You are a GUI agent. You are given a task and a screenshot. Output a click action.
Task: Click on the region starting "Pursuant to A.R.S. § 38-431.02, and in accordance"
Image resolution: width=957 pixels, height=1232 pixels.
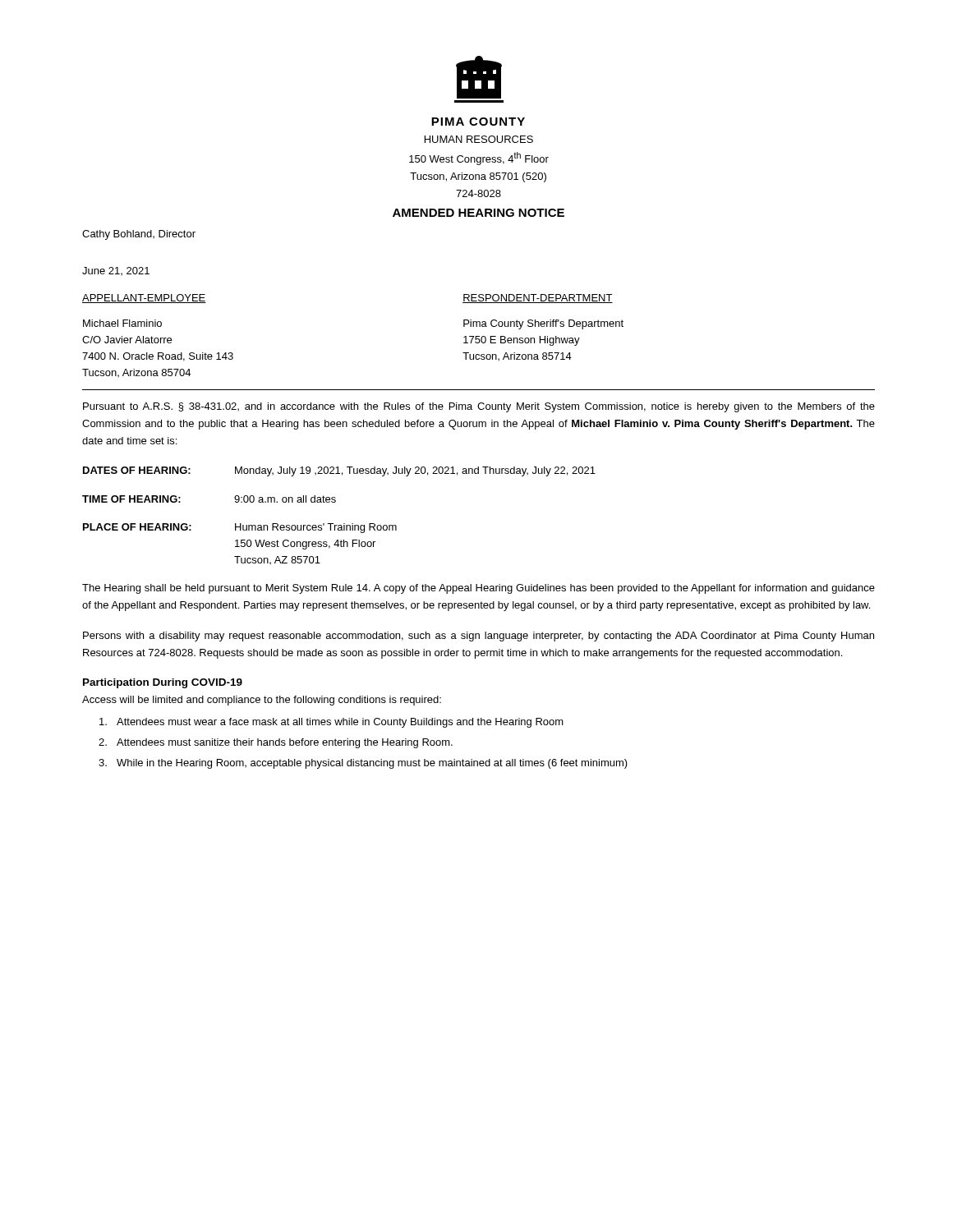pos(478,423)
